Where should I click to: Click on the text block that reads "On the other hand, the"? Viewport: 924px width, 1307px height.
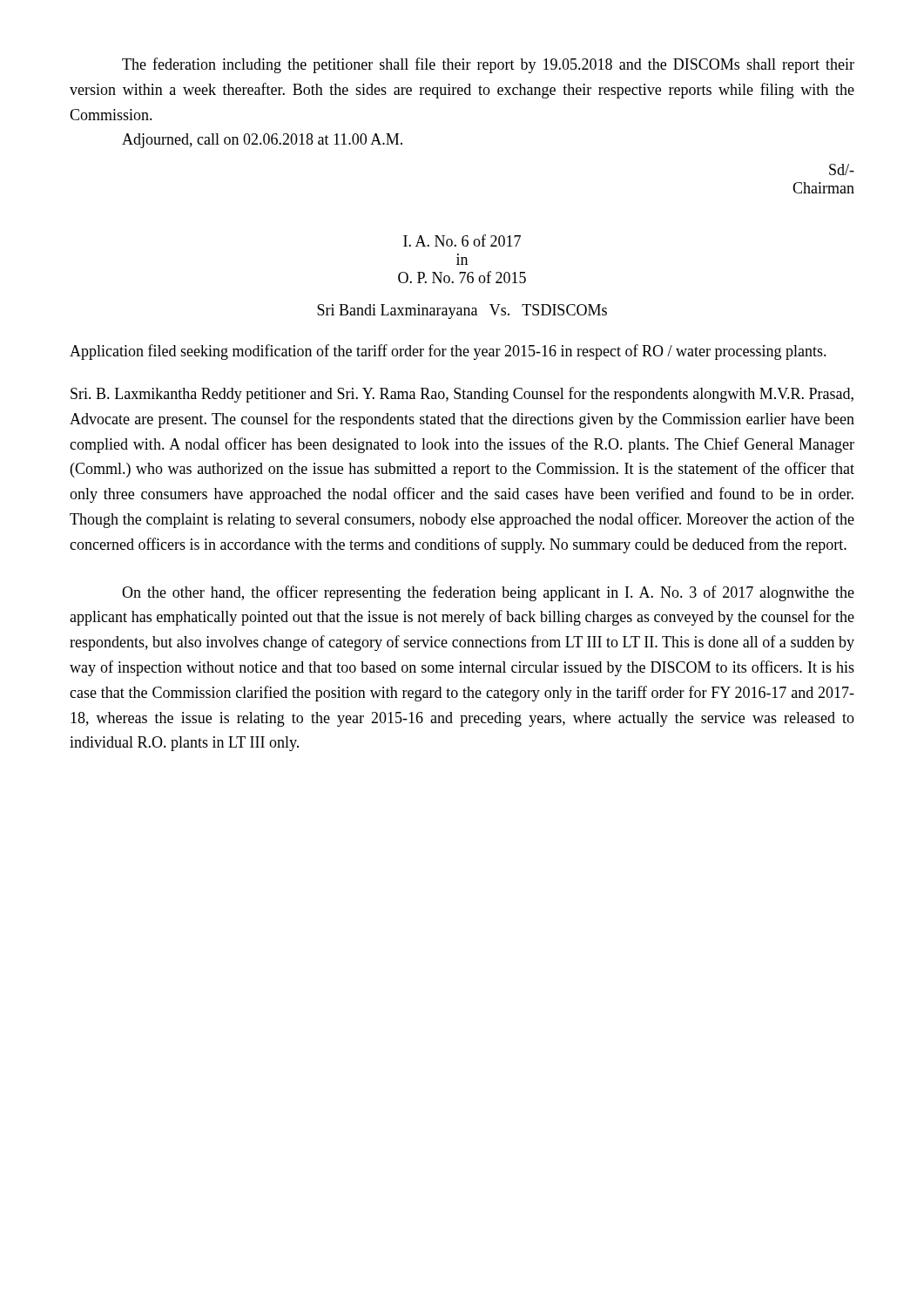tap(462, 668)
